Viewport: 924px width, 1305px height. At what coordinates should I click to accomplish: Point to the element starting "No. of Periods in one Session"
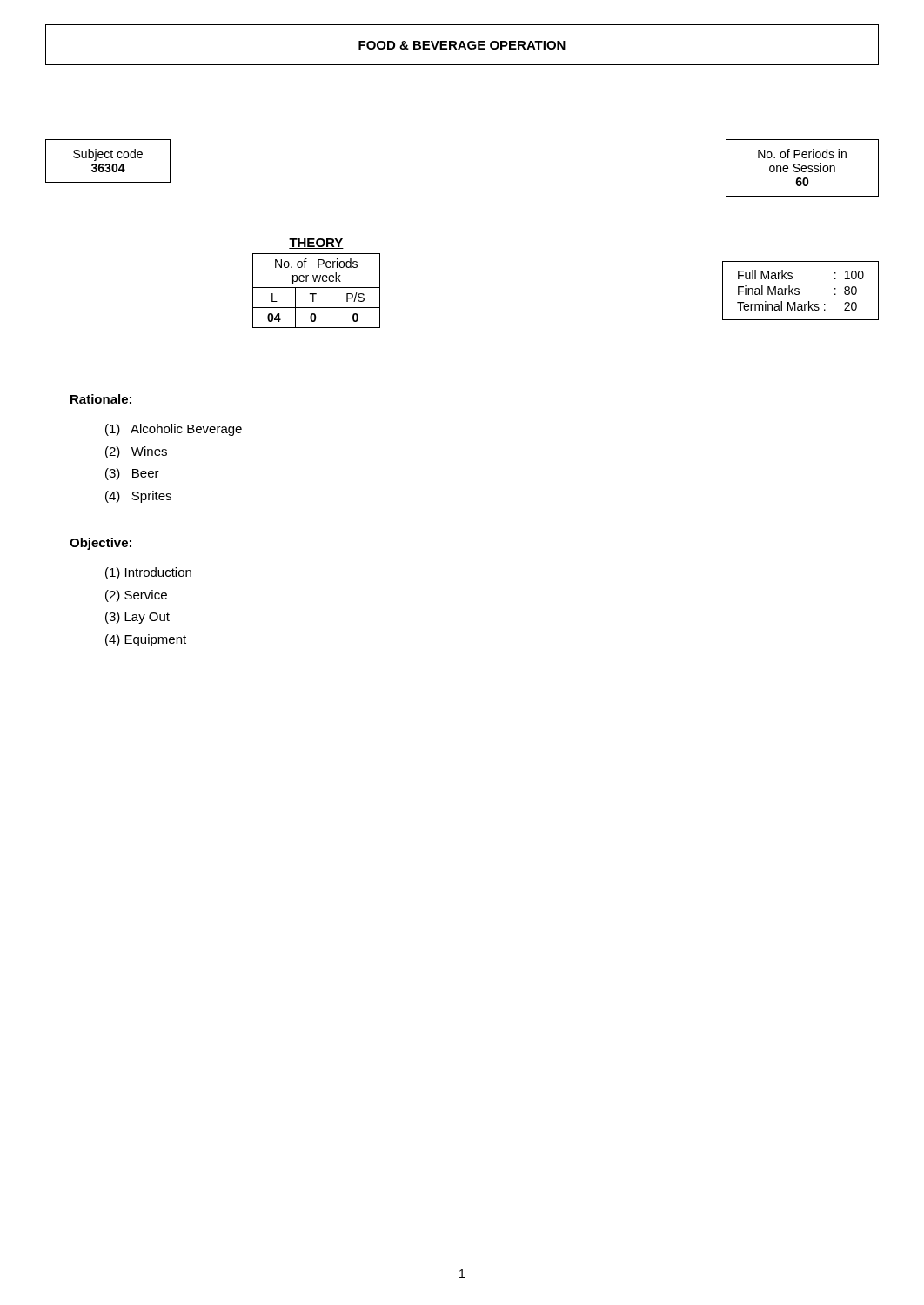click(x=802, y=168)
